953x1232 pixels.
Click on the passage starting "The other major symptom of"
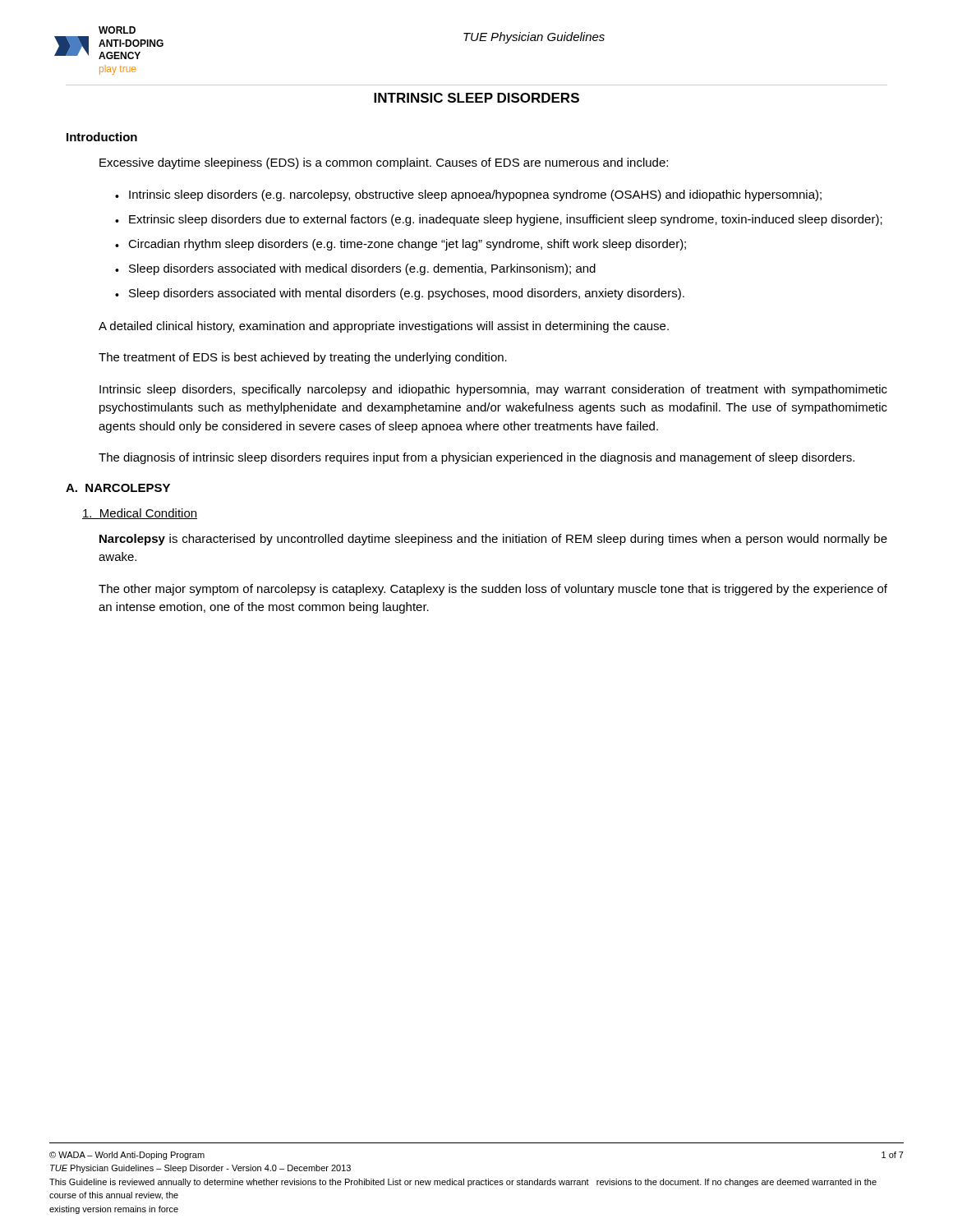(493, 597)
